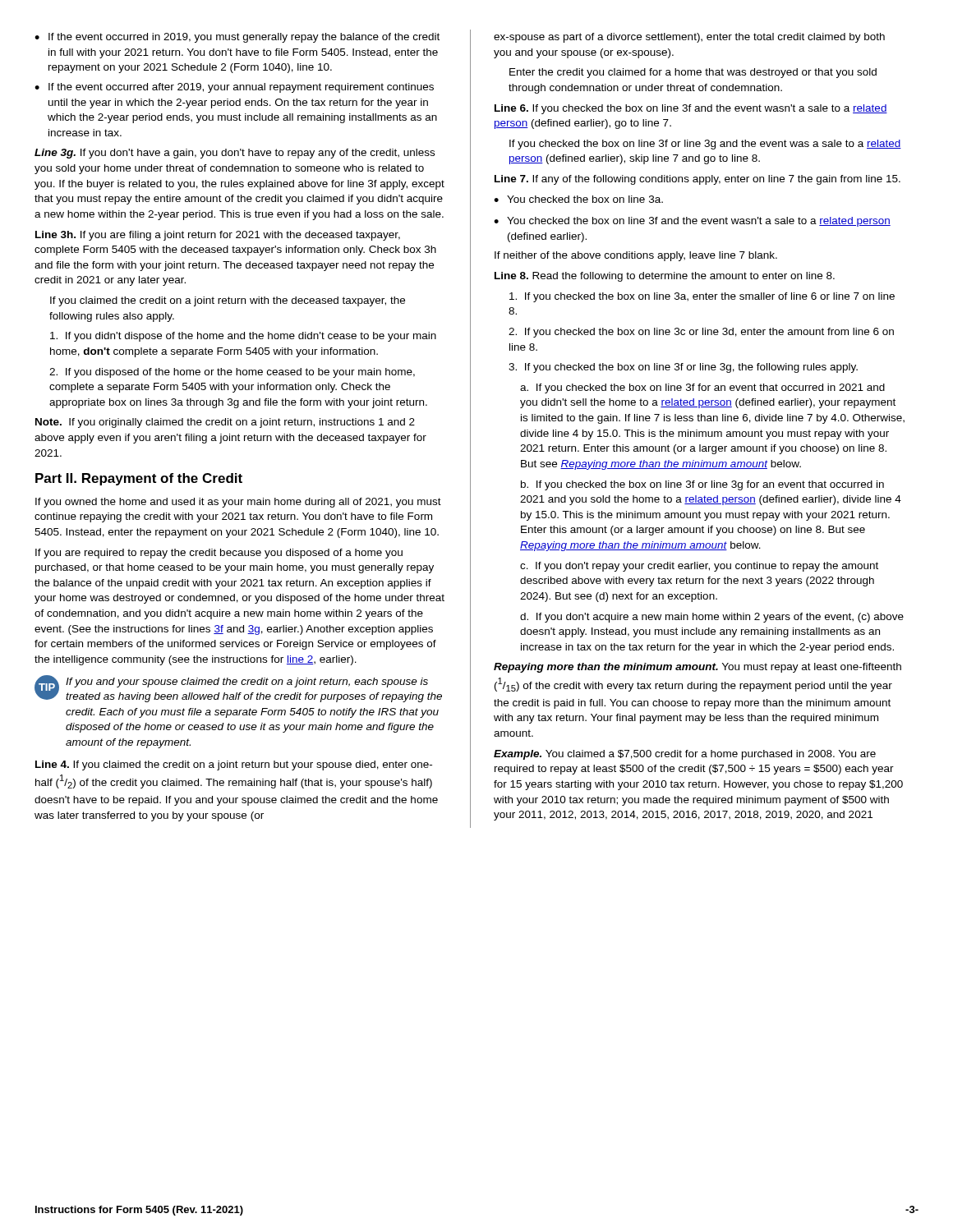The width and height of the screenshot is (953, 1232).
Task: Click on the text starting "If you claimed the"
Action: [x=248, y=308]
